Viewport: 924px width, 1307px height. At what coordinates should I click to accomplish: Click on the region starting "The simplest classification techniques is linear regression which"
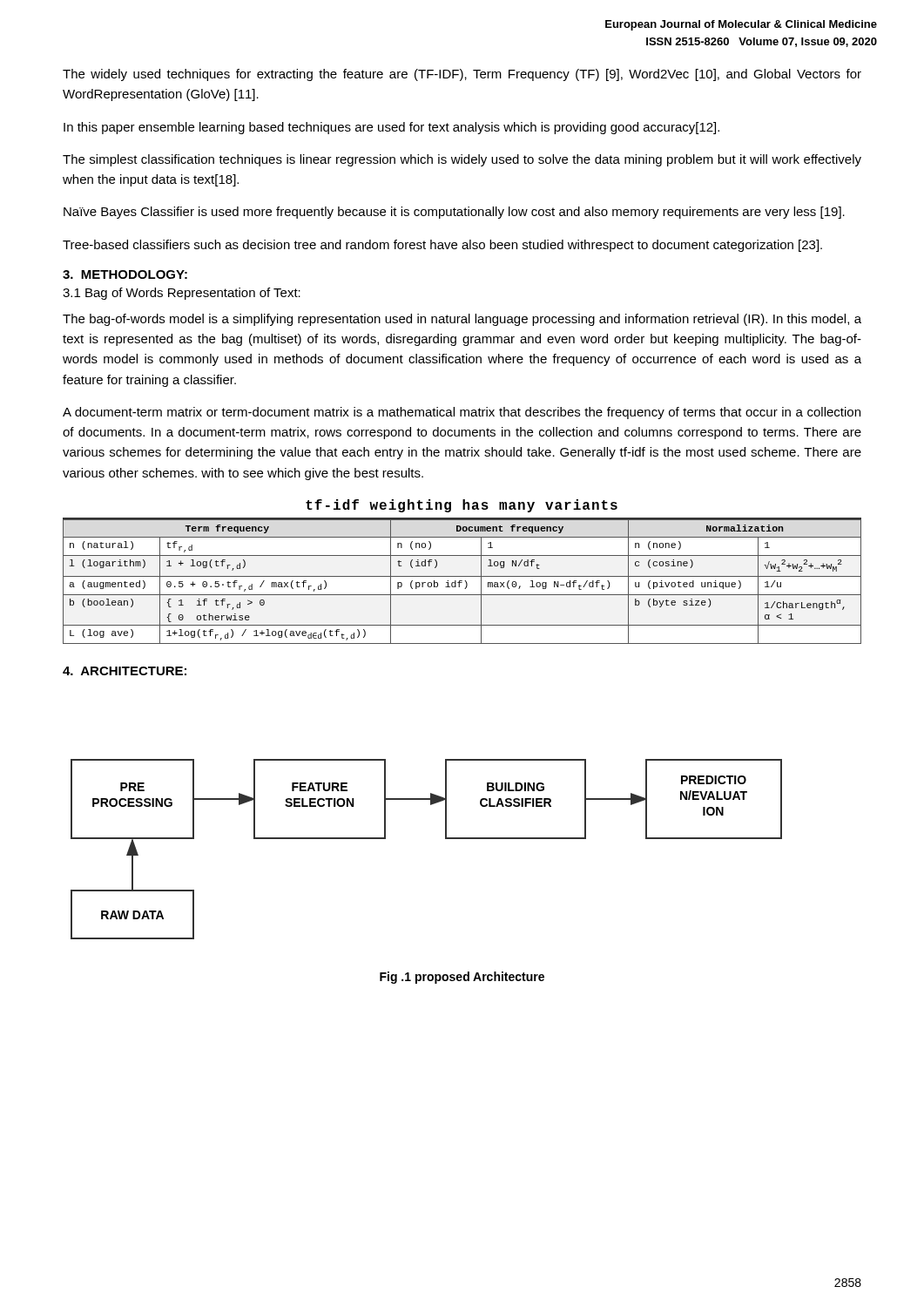pos(462,169)
